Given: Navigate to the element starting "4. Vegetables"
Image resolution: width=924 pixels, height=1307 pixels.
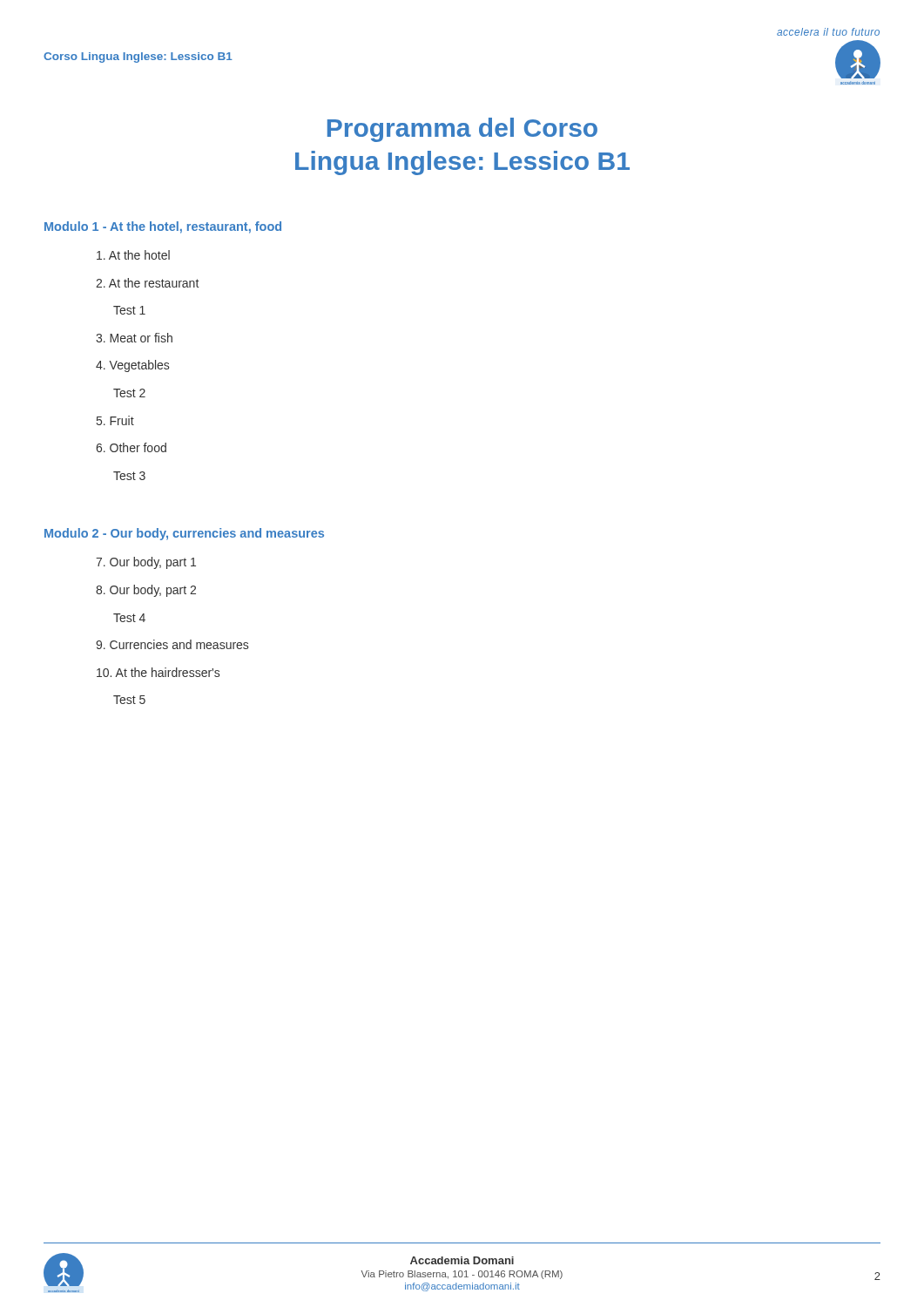Looking at the screenshot, I should click(x=133, y=365).
